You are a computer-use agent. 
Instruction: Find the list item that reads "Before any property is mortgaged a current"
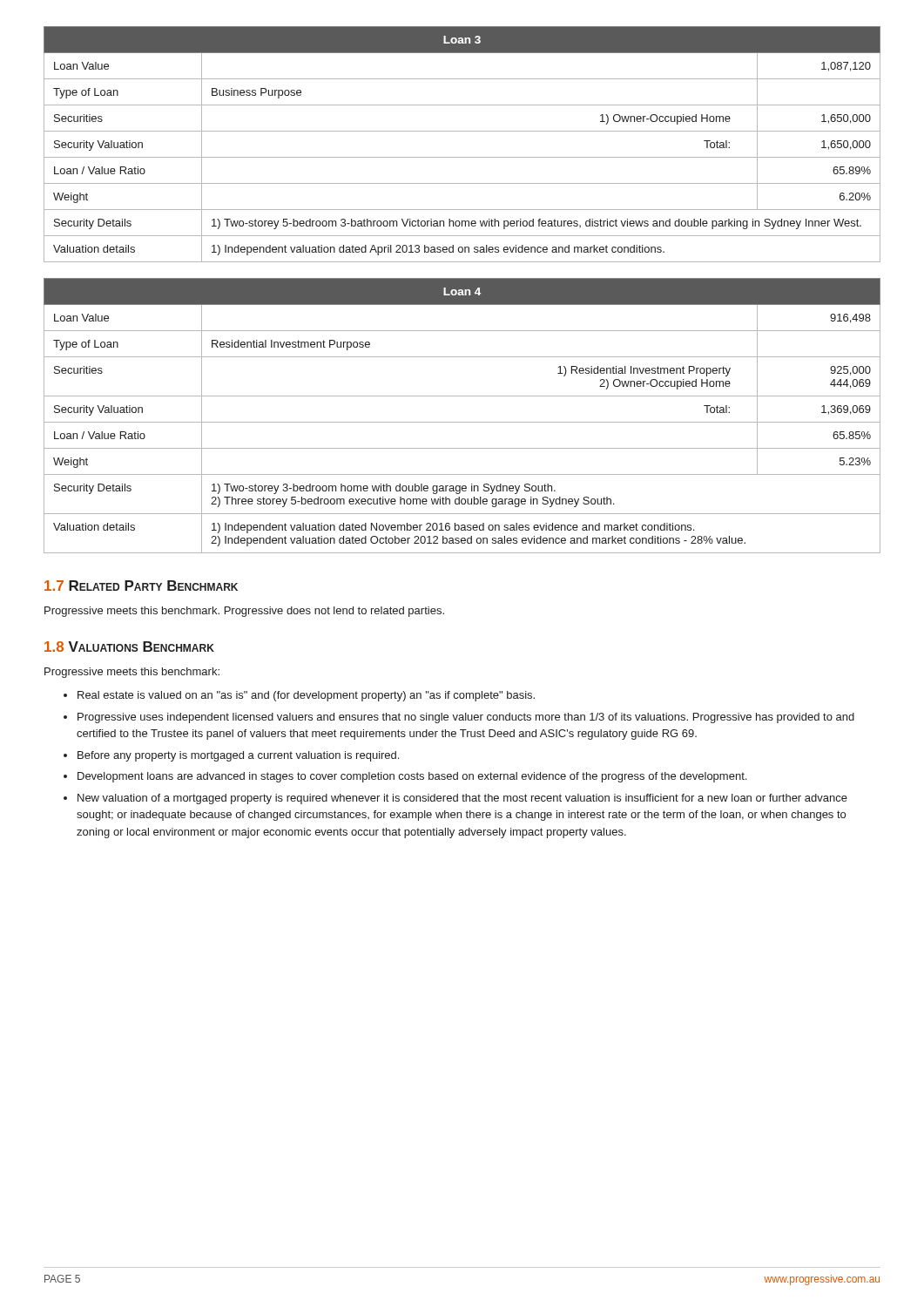pos(238,755)
